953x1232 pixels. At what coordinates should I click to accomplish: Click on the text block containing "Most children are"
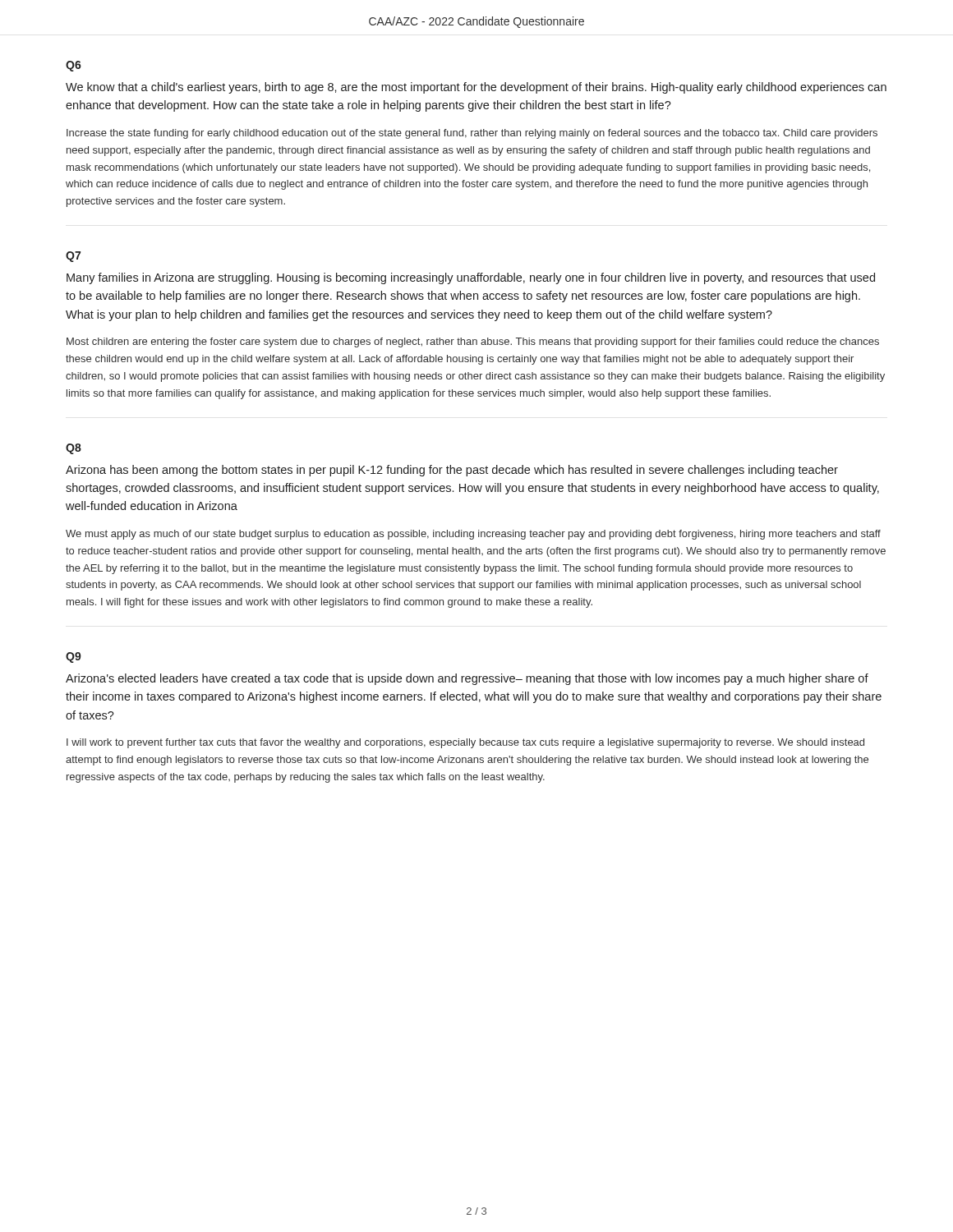click(475, 367)
